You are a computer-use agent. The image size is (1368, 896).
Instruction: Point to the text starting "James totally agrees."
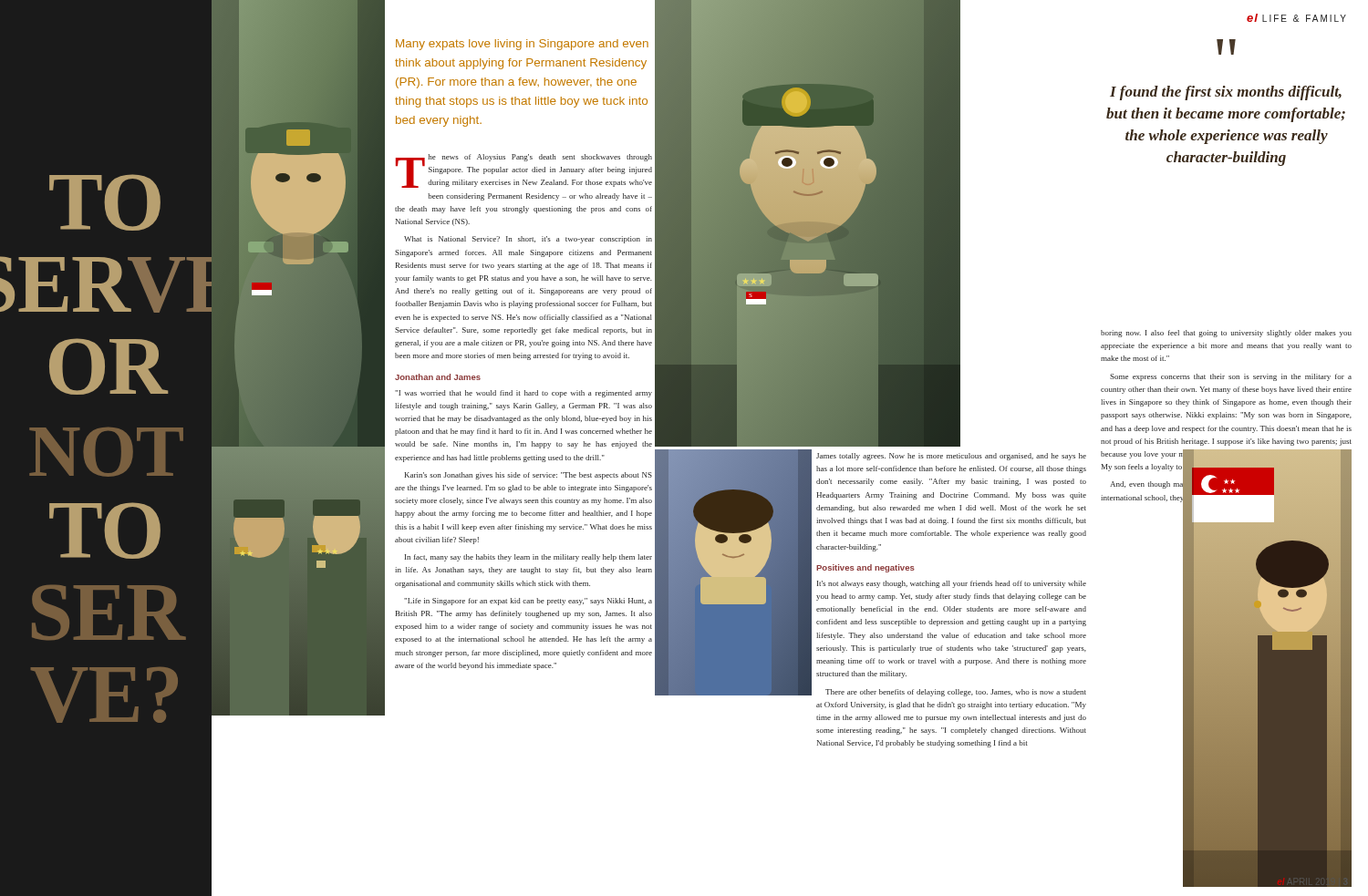pyautogui.click(x=951, y=600)
